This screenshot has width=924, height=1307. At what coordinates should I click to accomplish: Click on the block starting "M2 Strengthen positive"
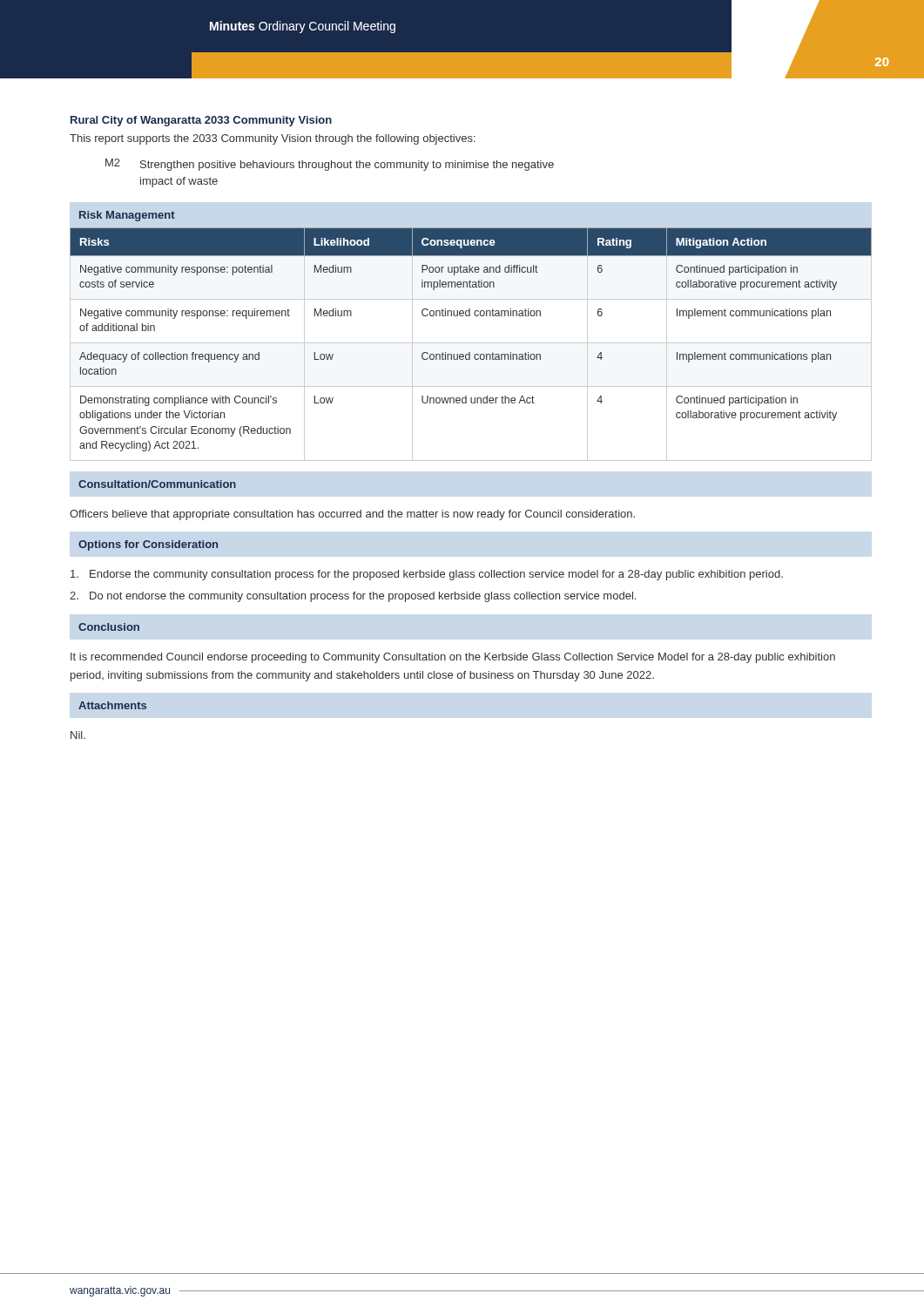click(x=329, y=173)
